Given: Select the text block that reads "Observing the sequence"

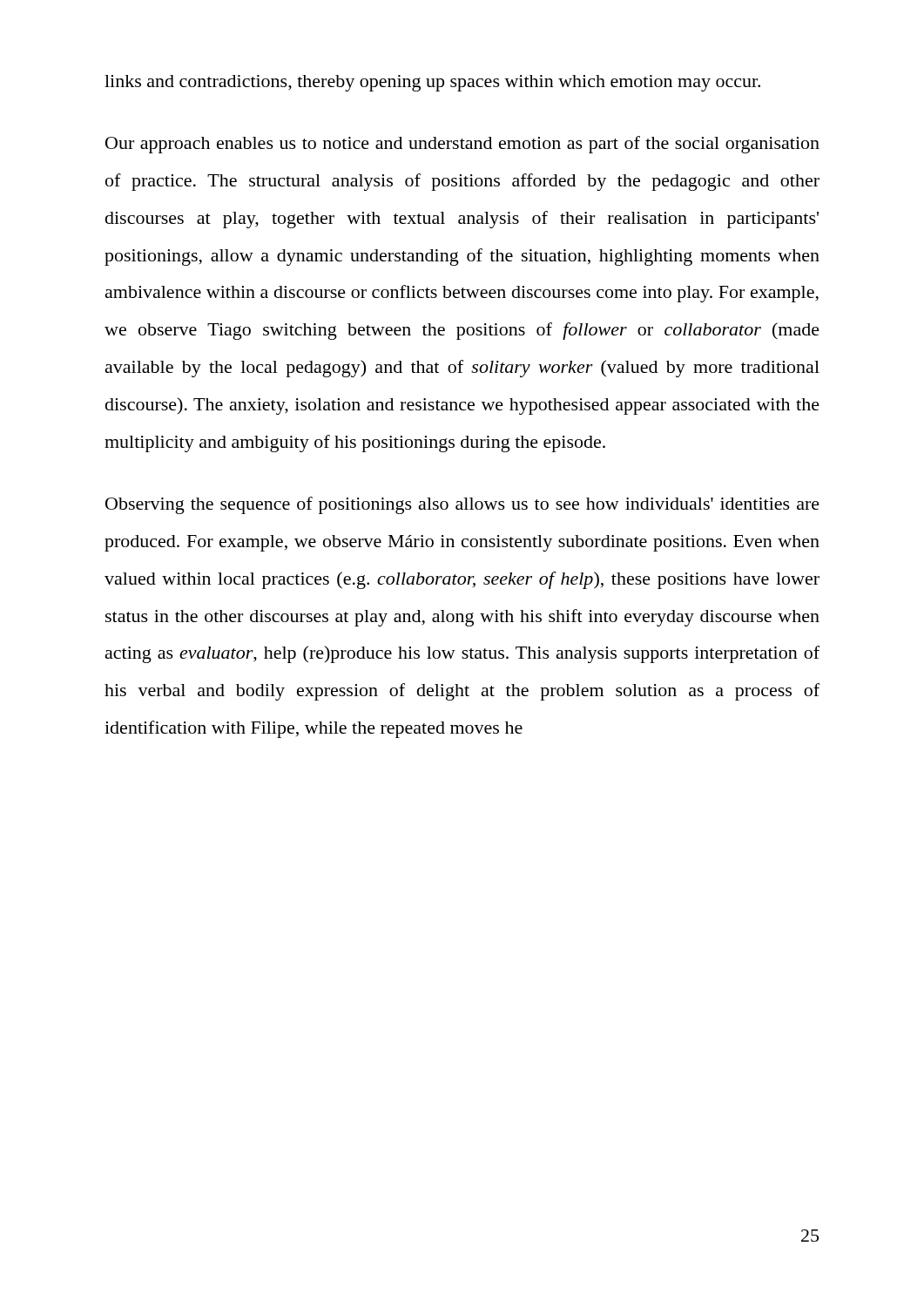Looking at the screenshot, I should (462, 616).
